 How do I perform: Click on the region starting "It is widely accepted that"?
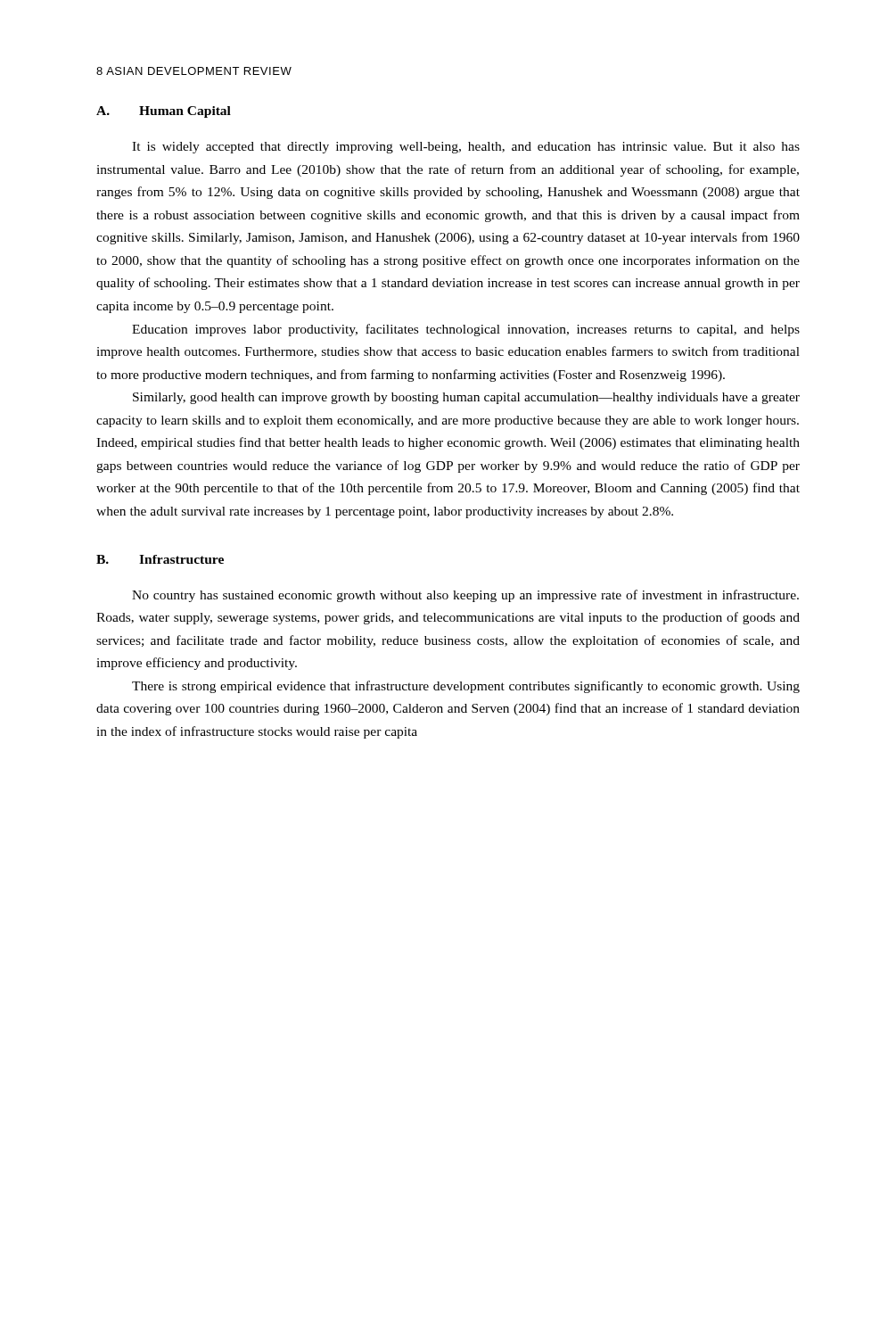click(448, 329)
